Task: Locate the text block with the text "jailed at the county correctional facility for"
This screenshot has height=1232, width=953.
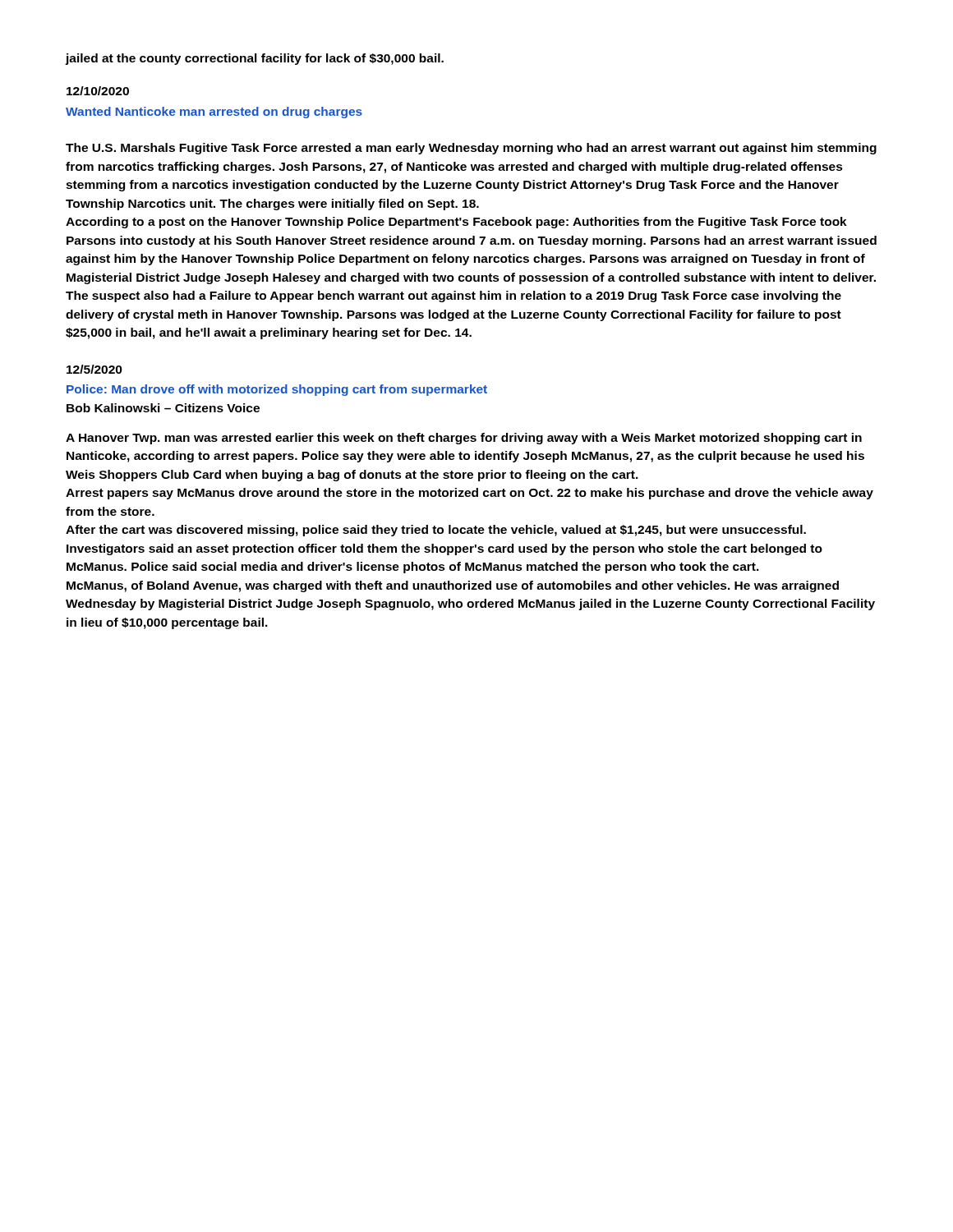Action: point(255,58)
